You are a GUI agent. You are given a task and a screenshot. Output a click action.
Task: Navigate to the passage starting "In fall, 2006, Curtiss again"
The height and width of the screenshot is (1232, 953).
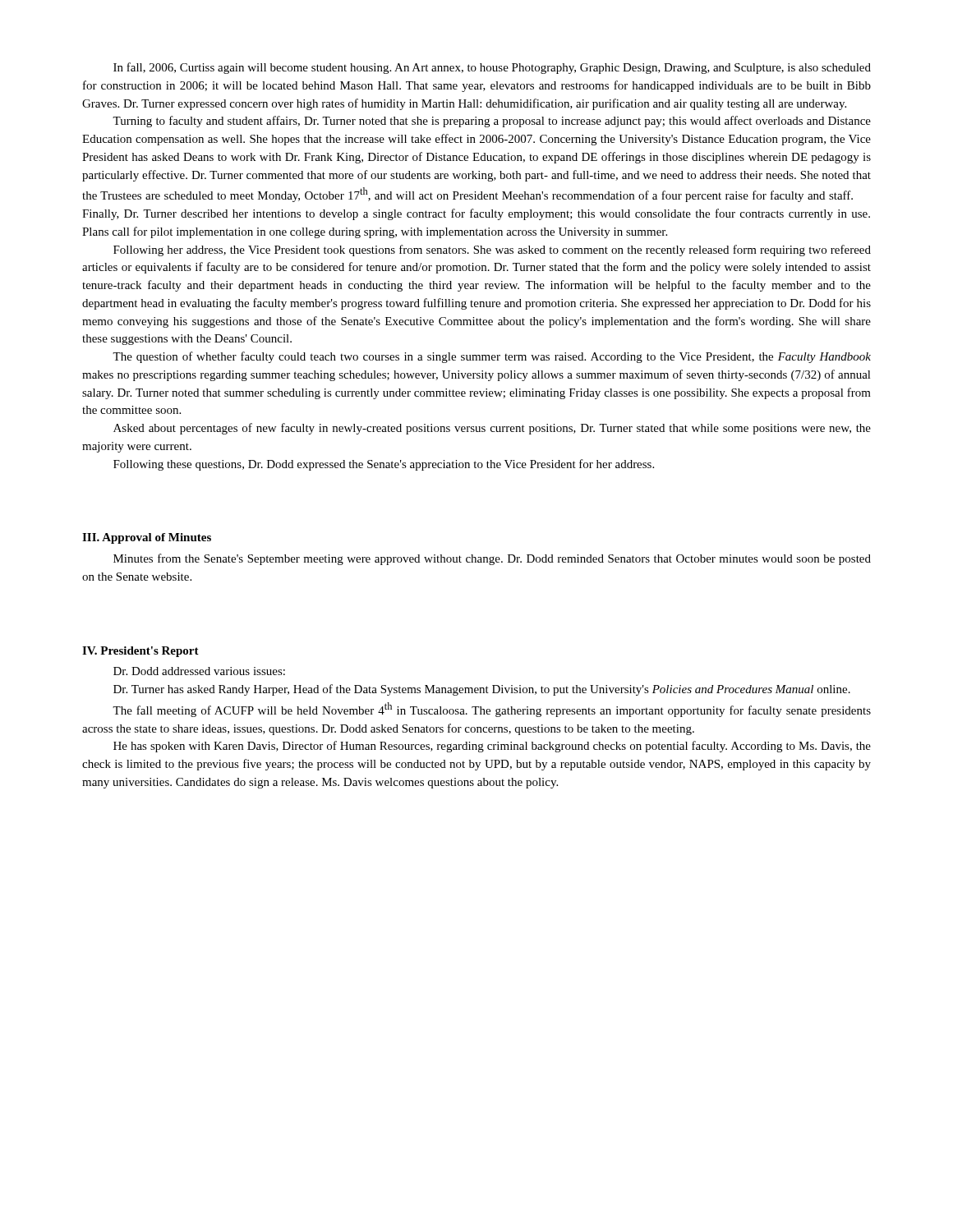tap(476, 86)
